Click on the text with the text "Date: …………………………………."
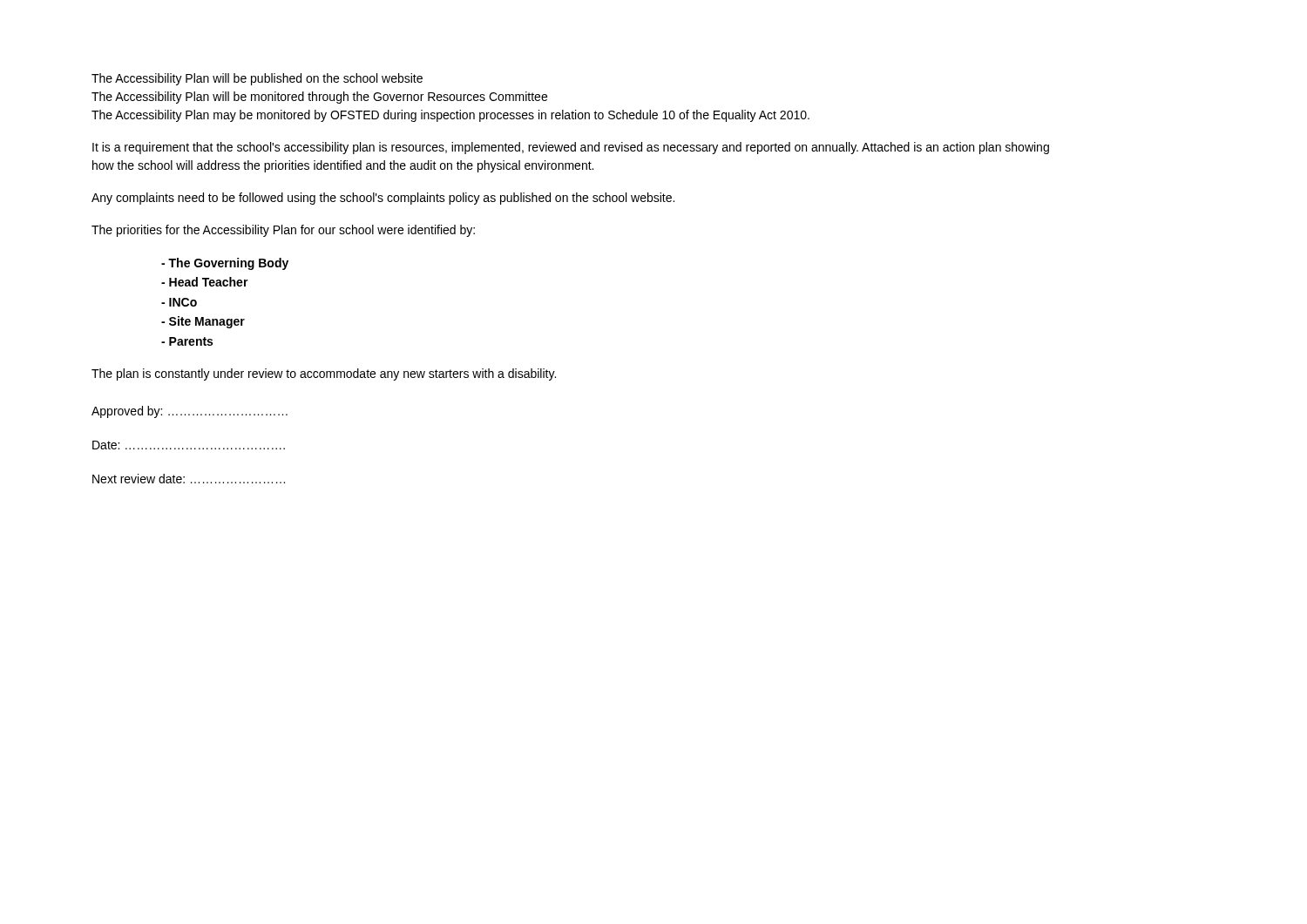Screen dimensions: 924x1307 click(x=189, y=445)
